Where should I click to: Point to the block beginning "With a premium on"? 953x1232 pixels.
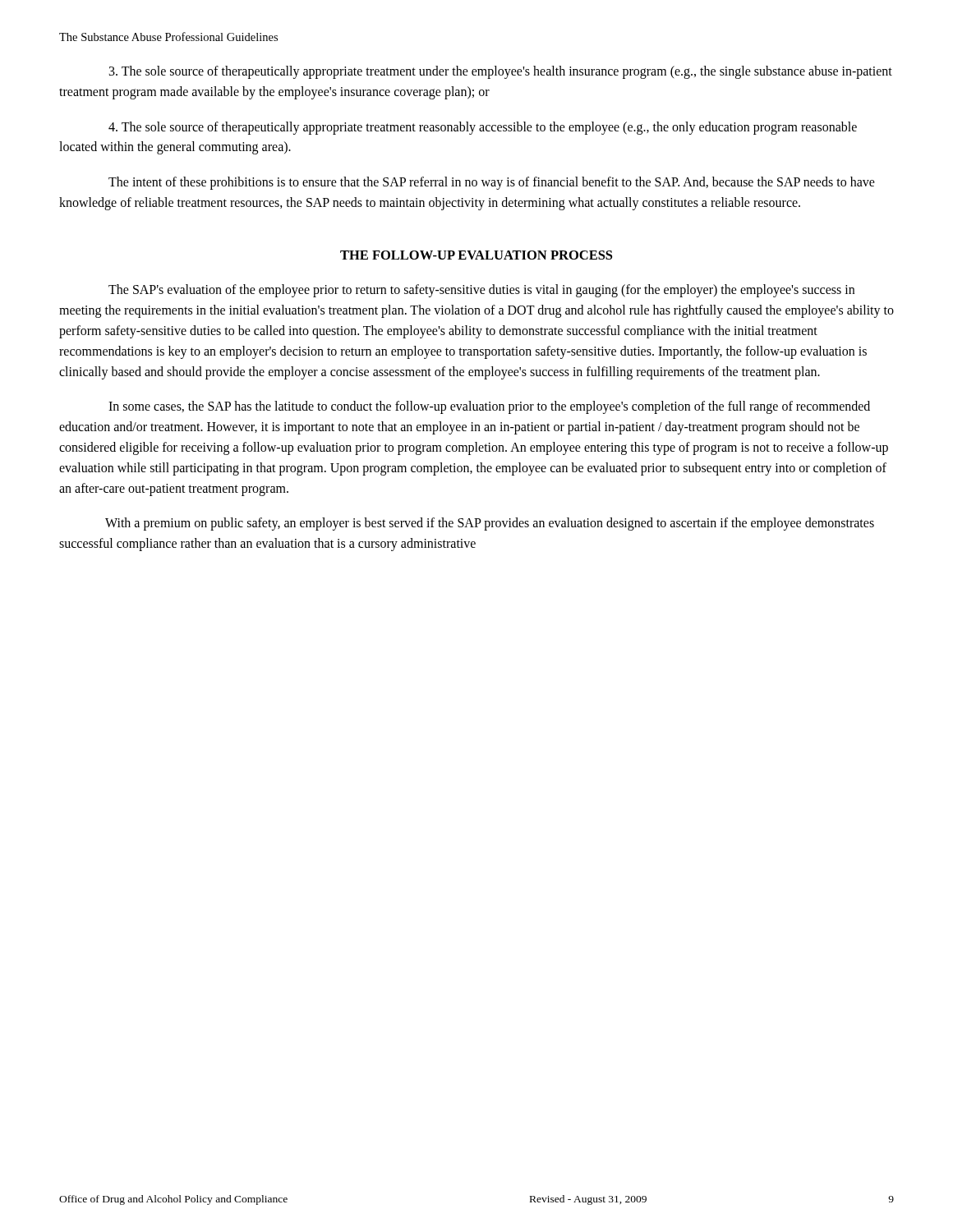[476, 534]
